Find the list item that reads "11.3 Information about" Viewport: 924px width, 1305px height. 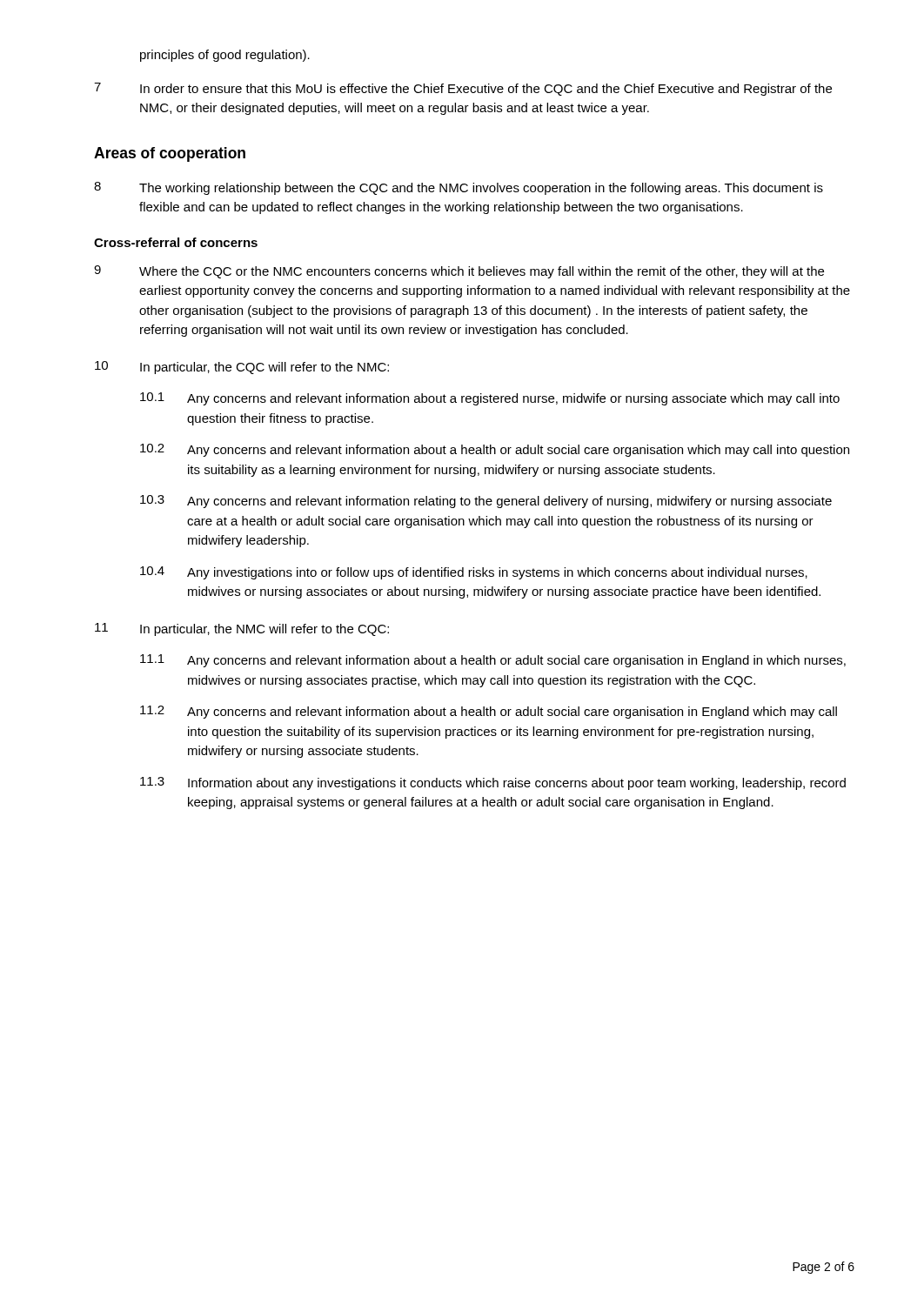tap(497, 793)
